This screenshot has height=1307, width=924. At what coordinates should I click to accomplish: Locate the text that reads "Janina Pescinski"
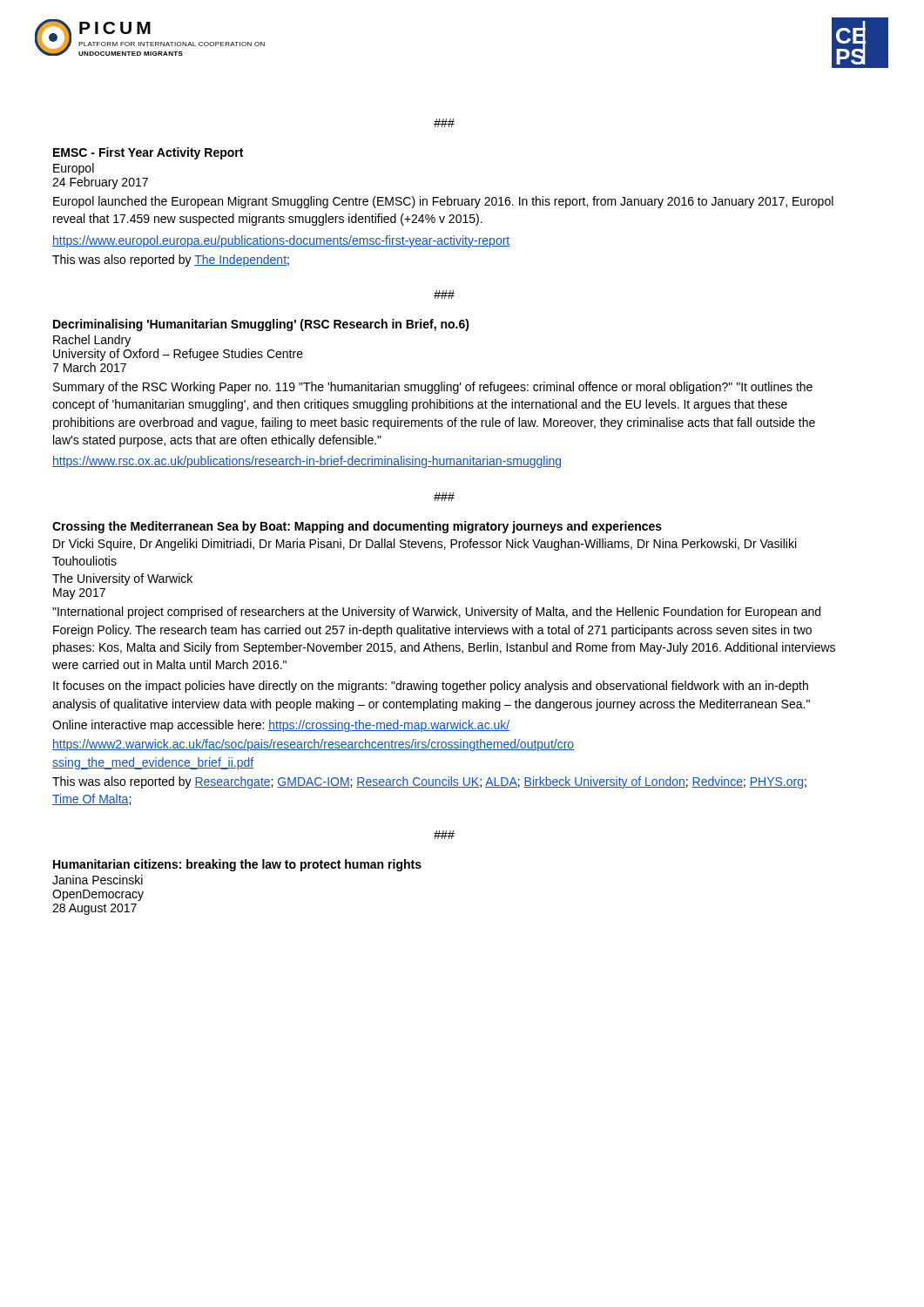point(98,880)
